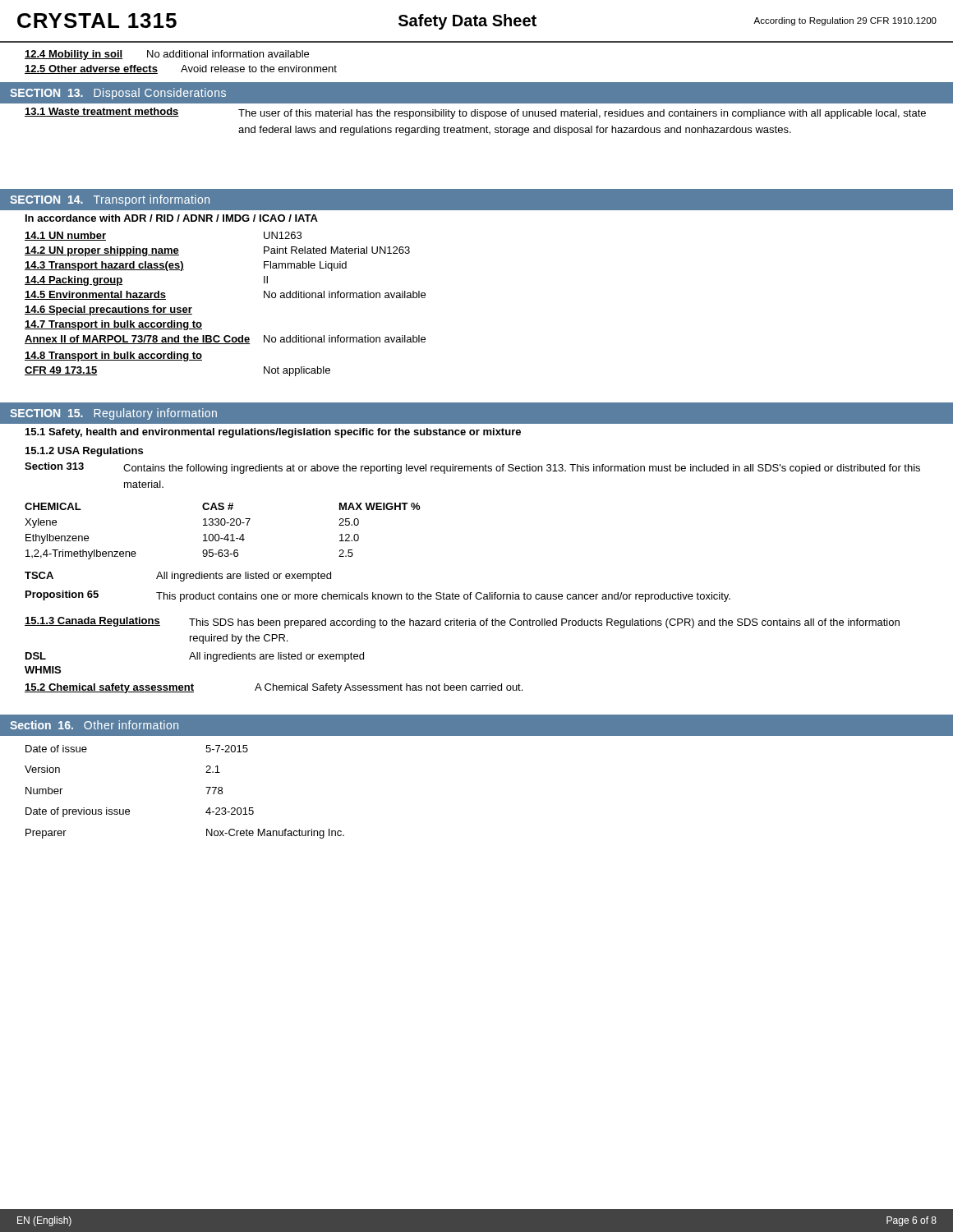Point to the block beginning "This product contains"
Screen dimensions: 1232x953
click(444, 596)
